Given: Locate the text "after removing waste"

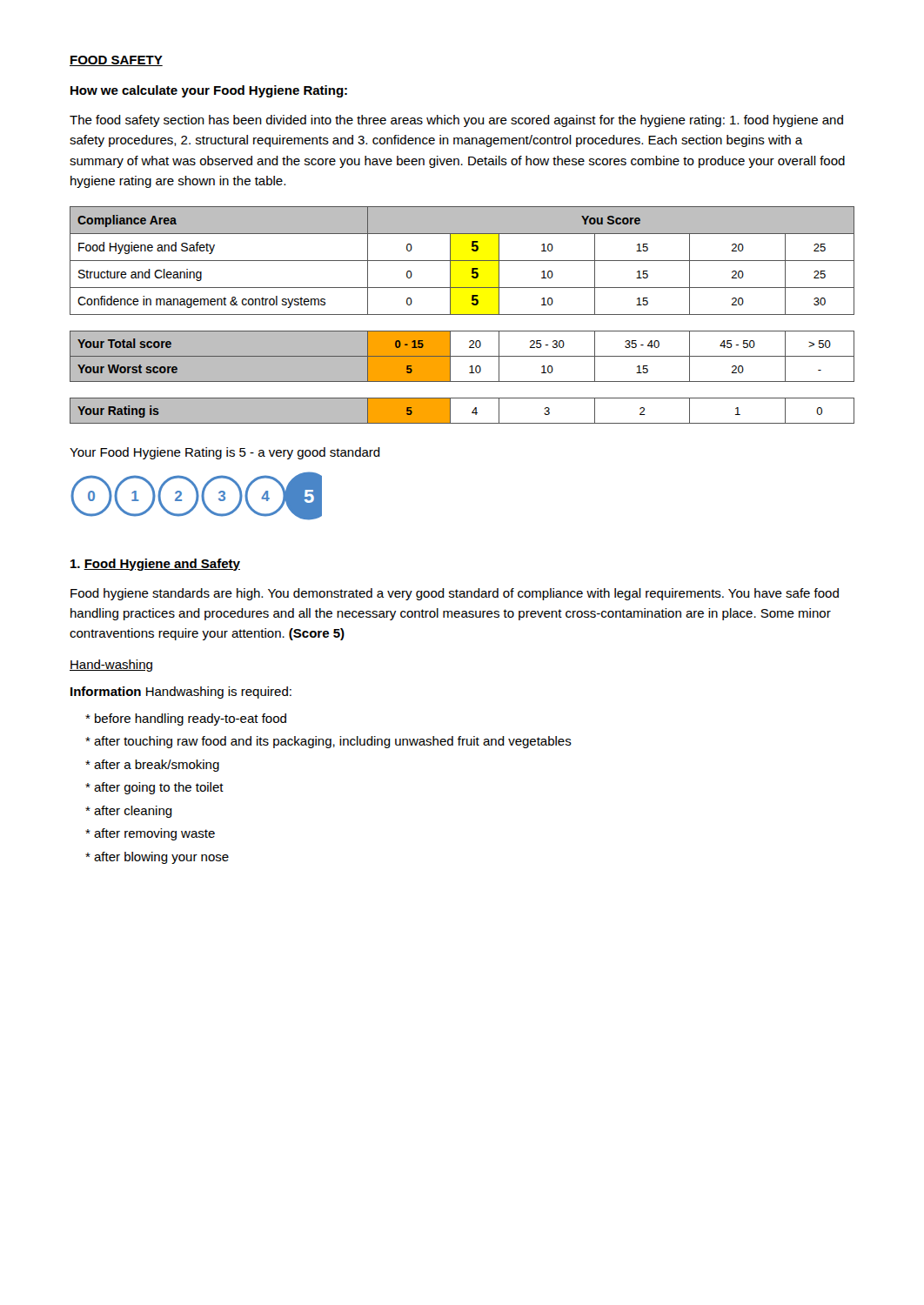Looking at the screenshot, I should click(150, 833).
